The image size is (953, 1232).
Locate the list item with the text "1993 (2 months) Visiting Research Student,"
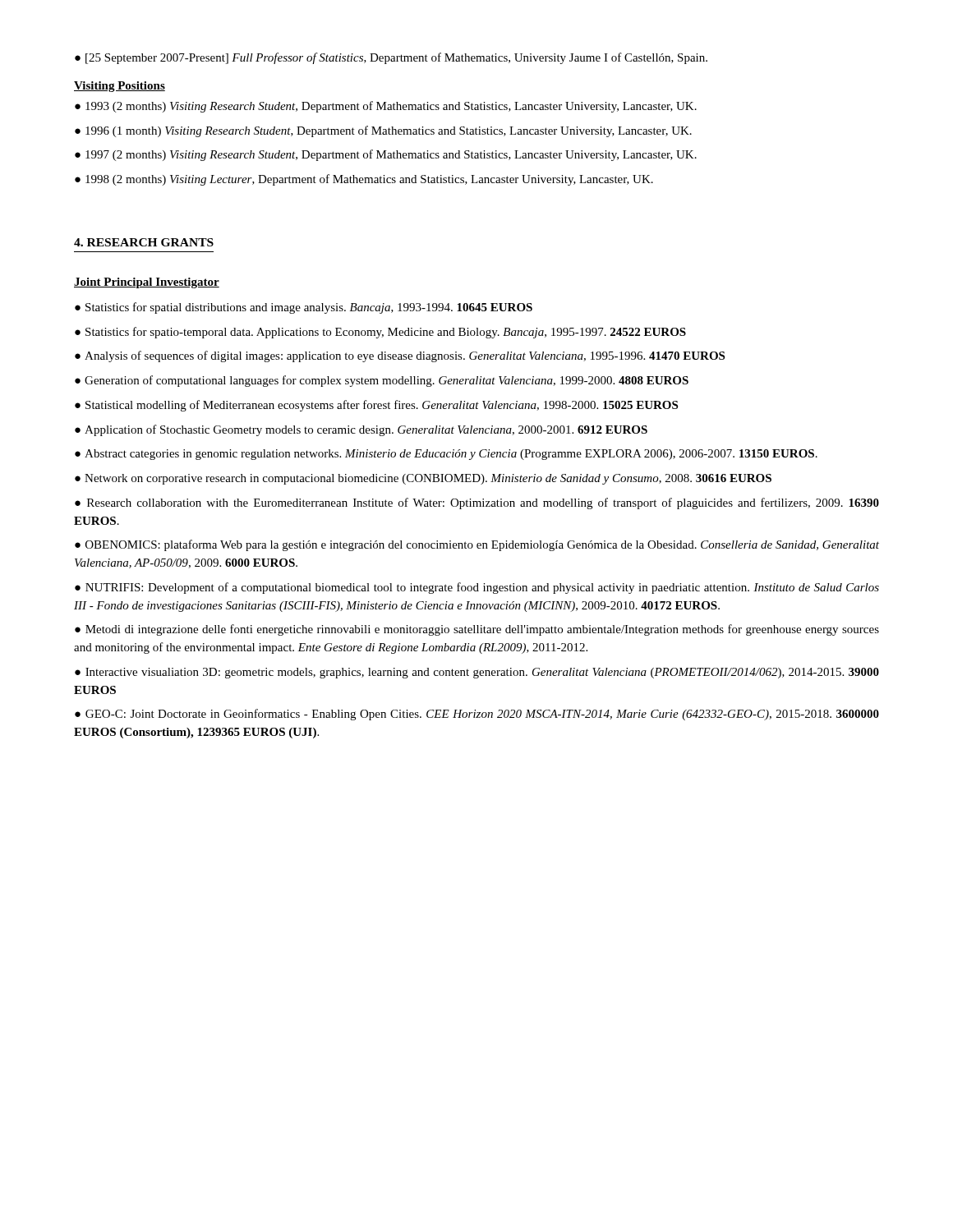pyautogui.click(x=385, y=106)
